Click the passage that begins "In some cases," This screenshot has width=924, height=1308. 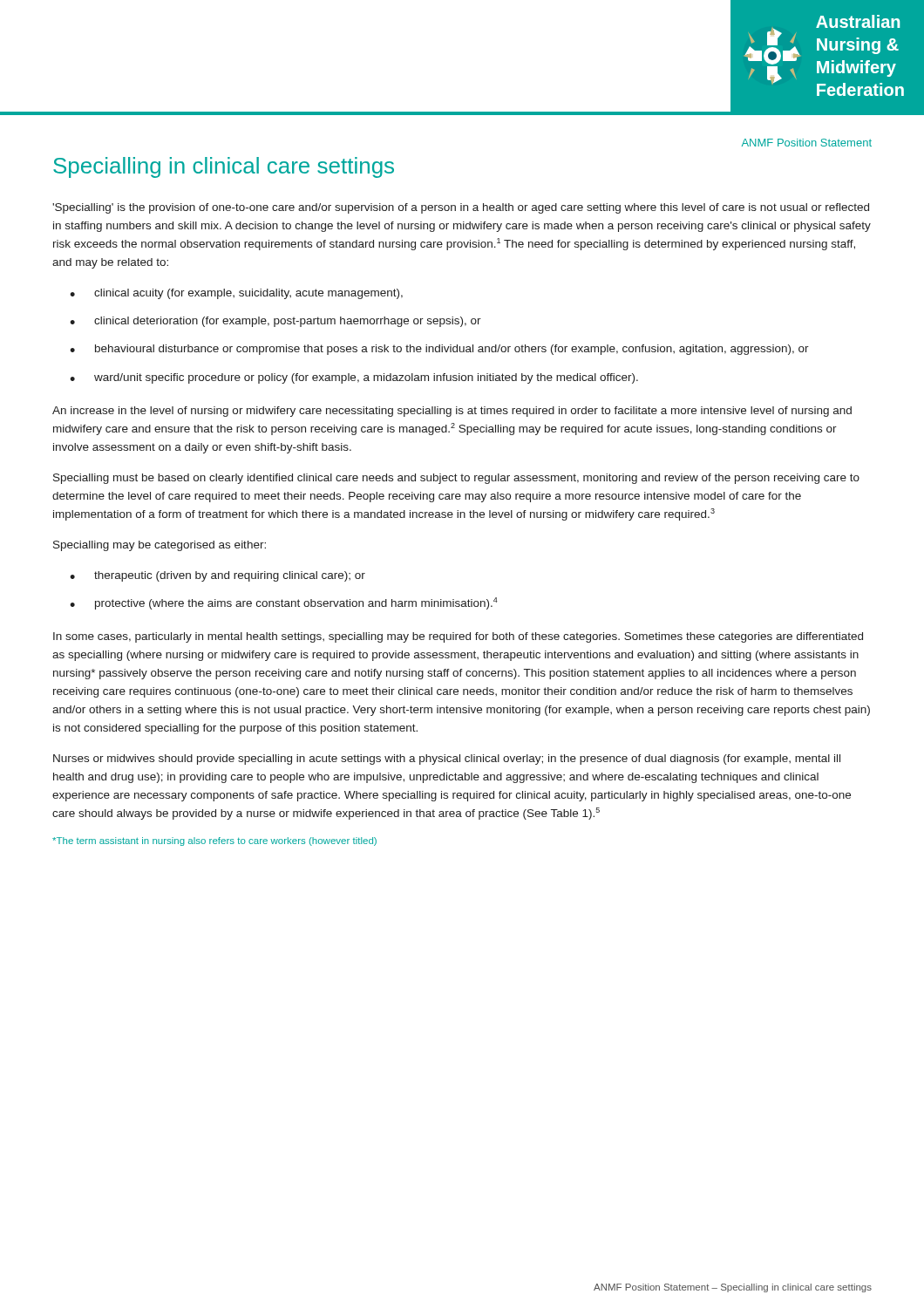tap(461, 682)
